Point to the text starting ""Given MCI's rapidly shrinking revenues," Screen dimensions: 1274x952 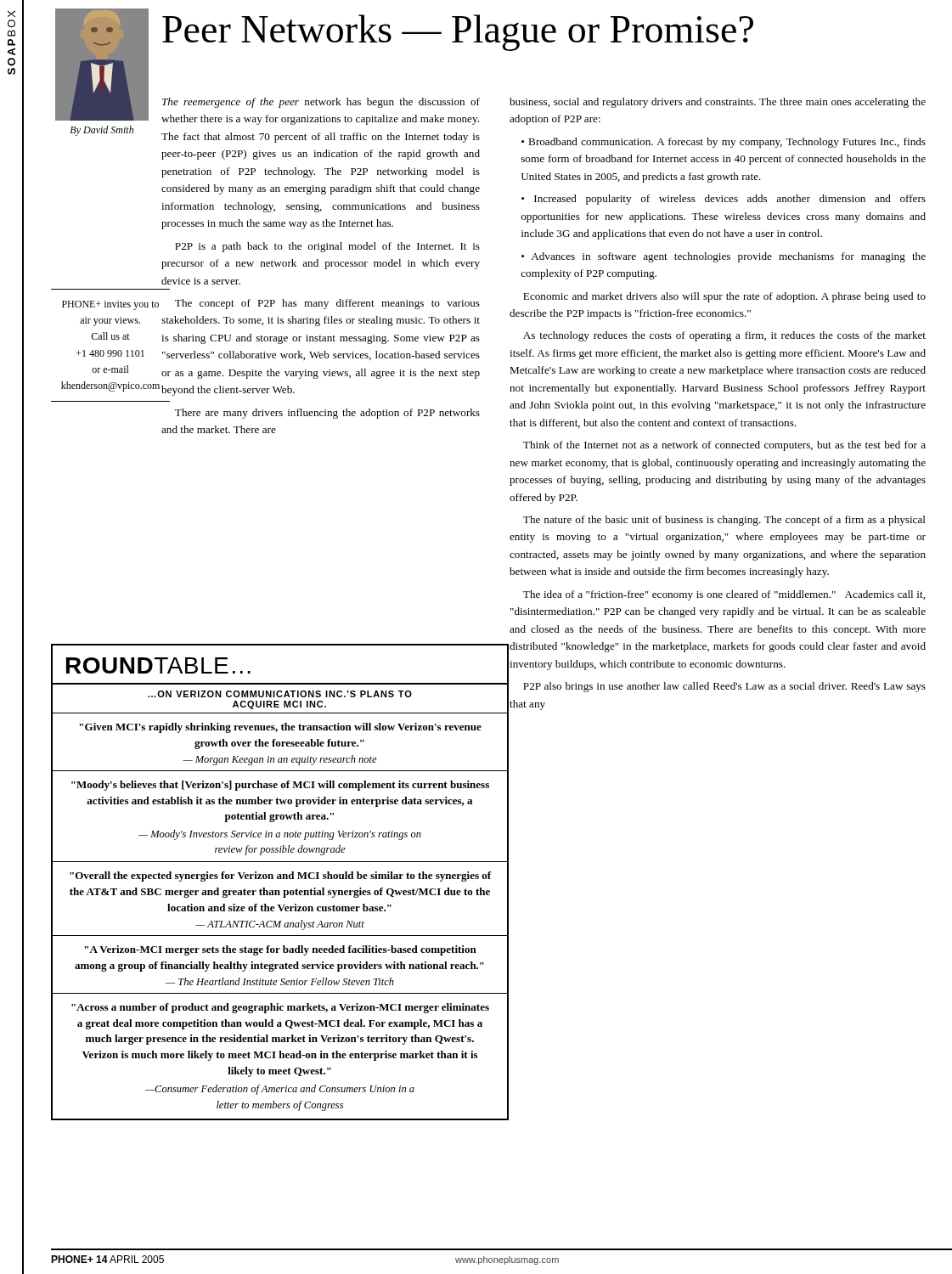280,735
